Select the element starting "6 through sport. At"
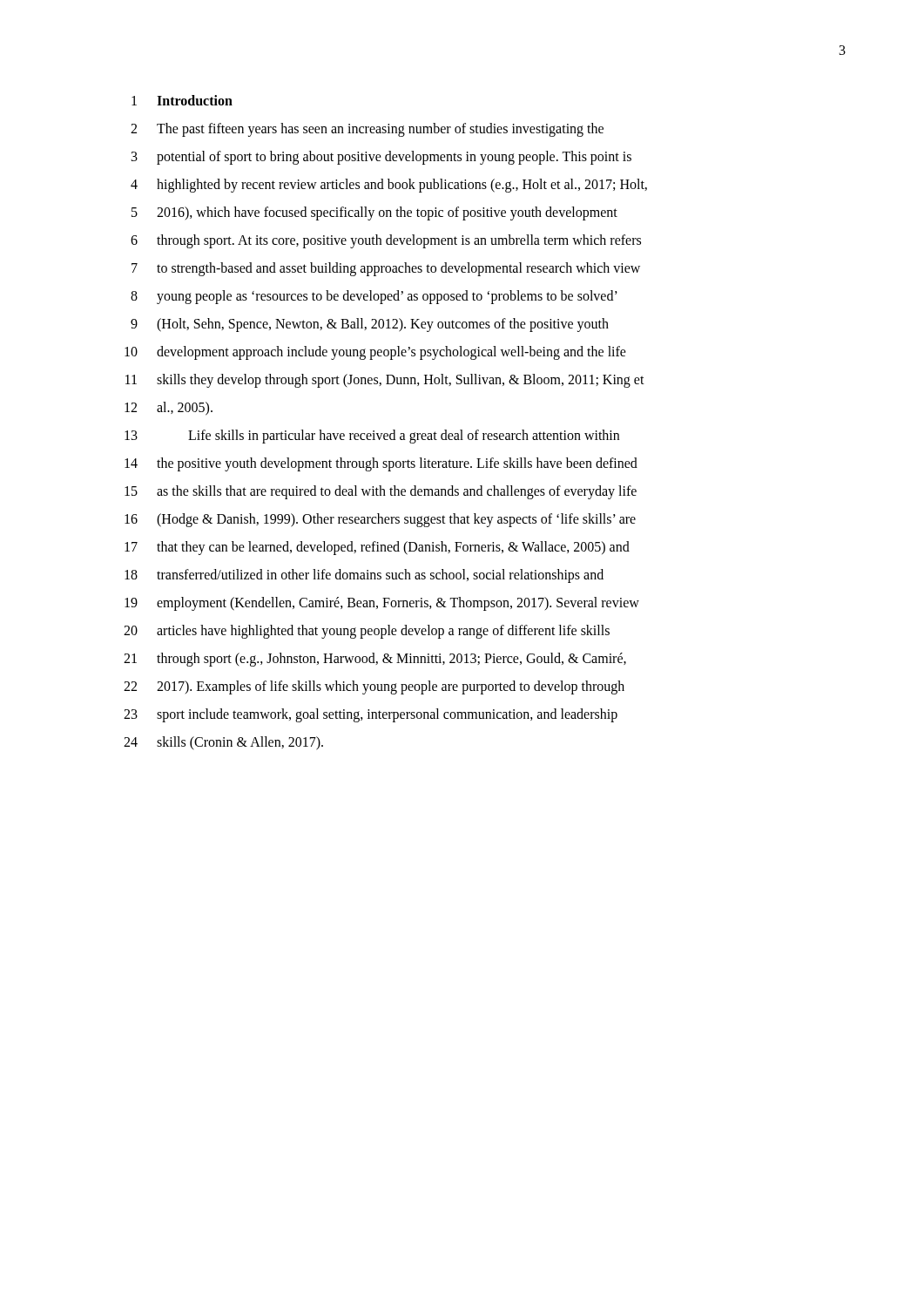Screen dimensions: 1307x924 pos(475,240)
